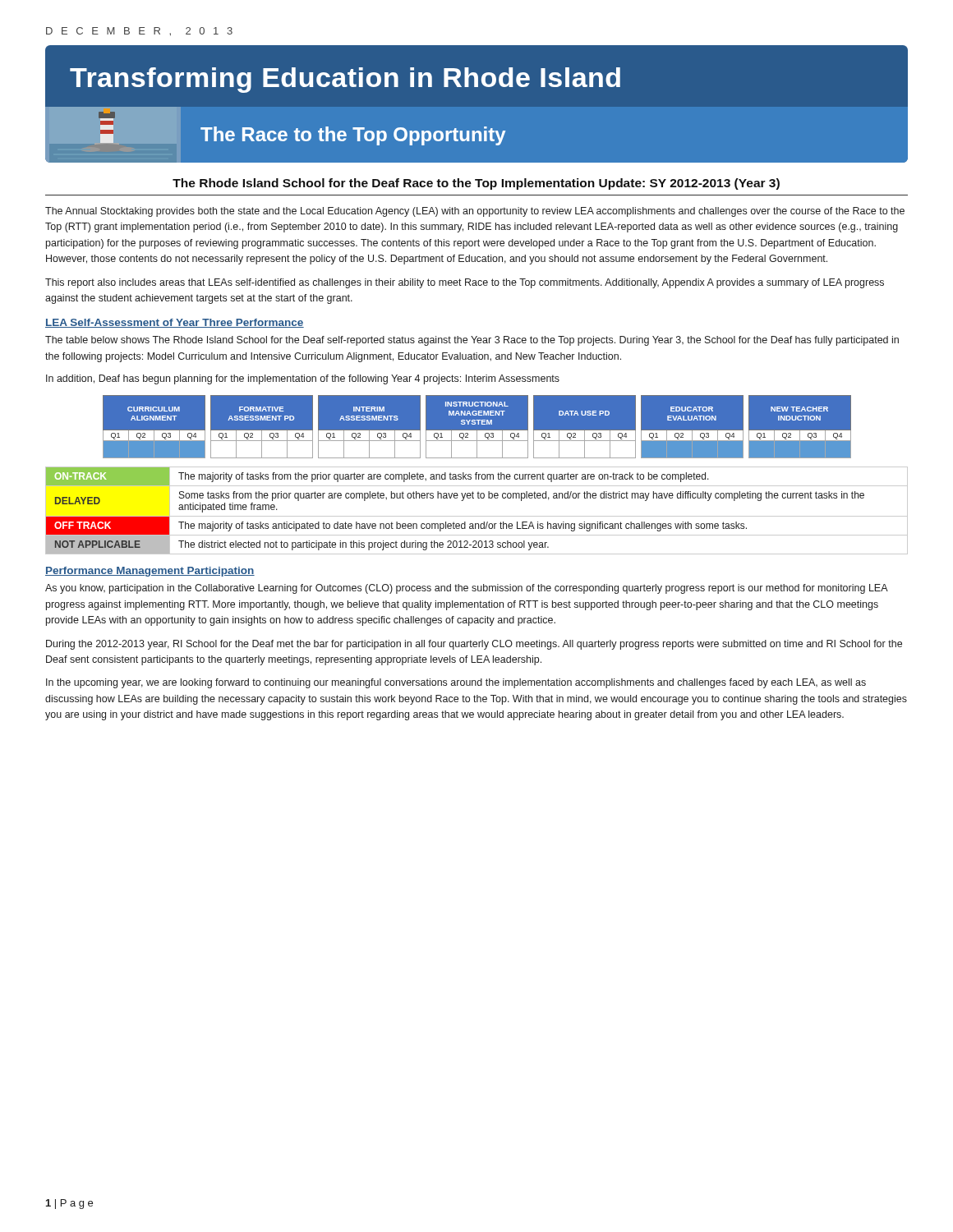
Task: Locate the section header that says "Performance Management Participation"
Action: [x=150, y=571]
